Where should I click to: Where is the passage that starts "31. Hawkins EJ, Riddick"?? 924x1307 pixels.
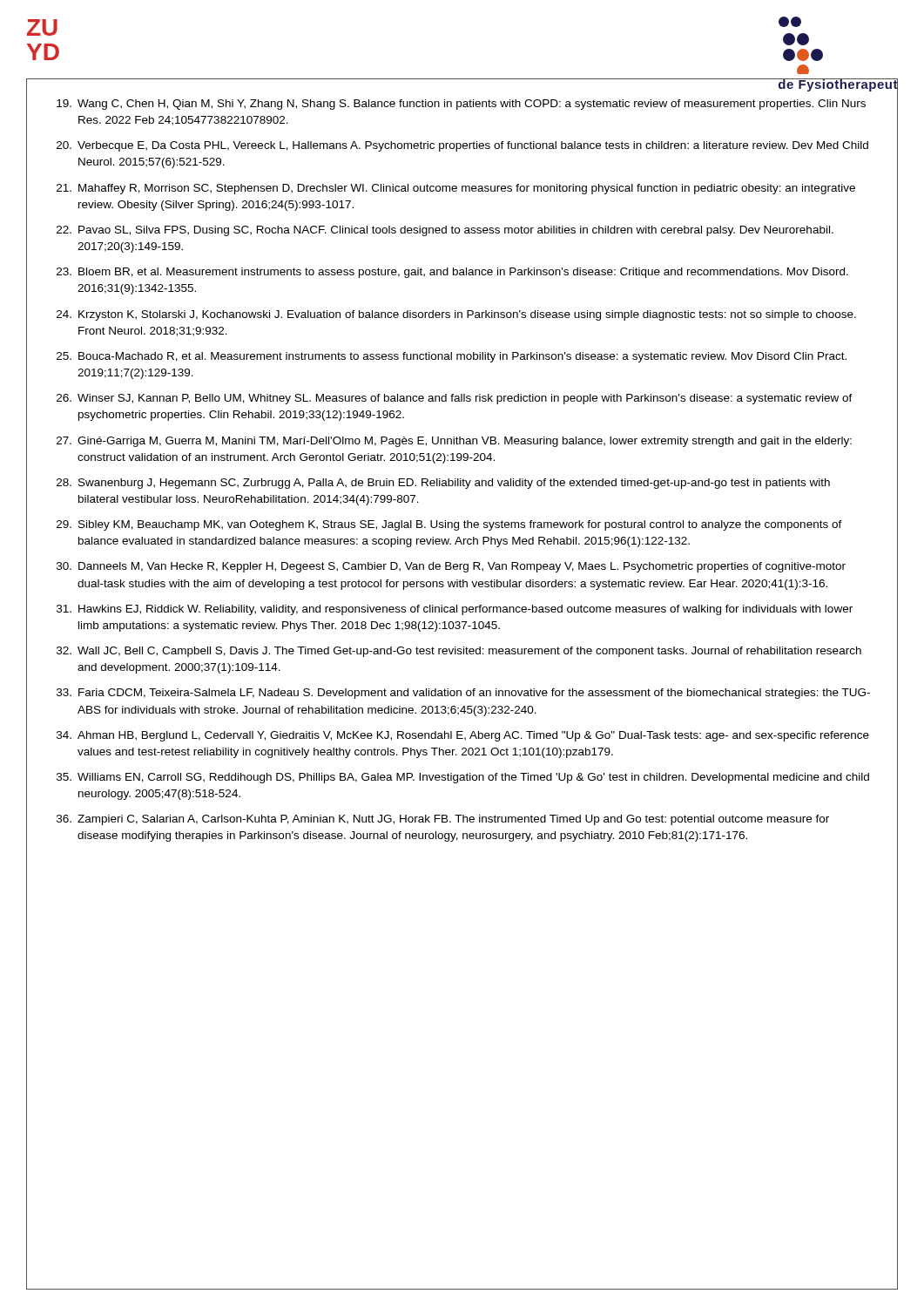click(458, 617)
